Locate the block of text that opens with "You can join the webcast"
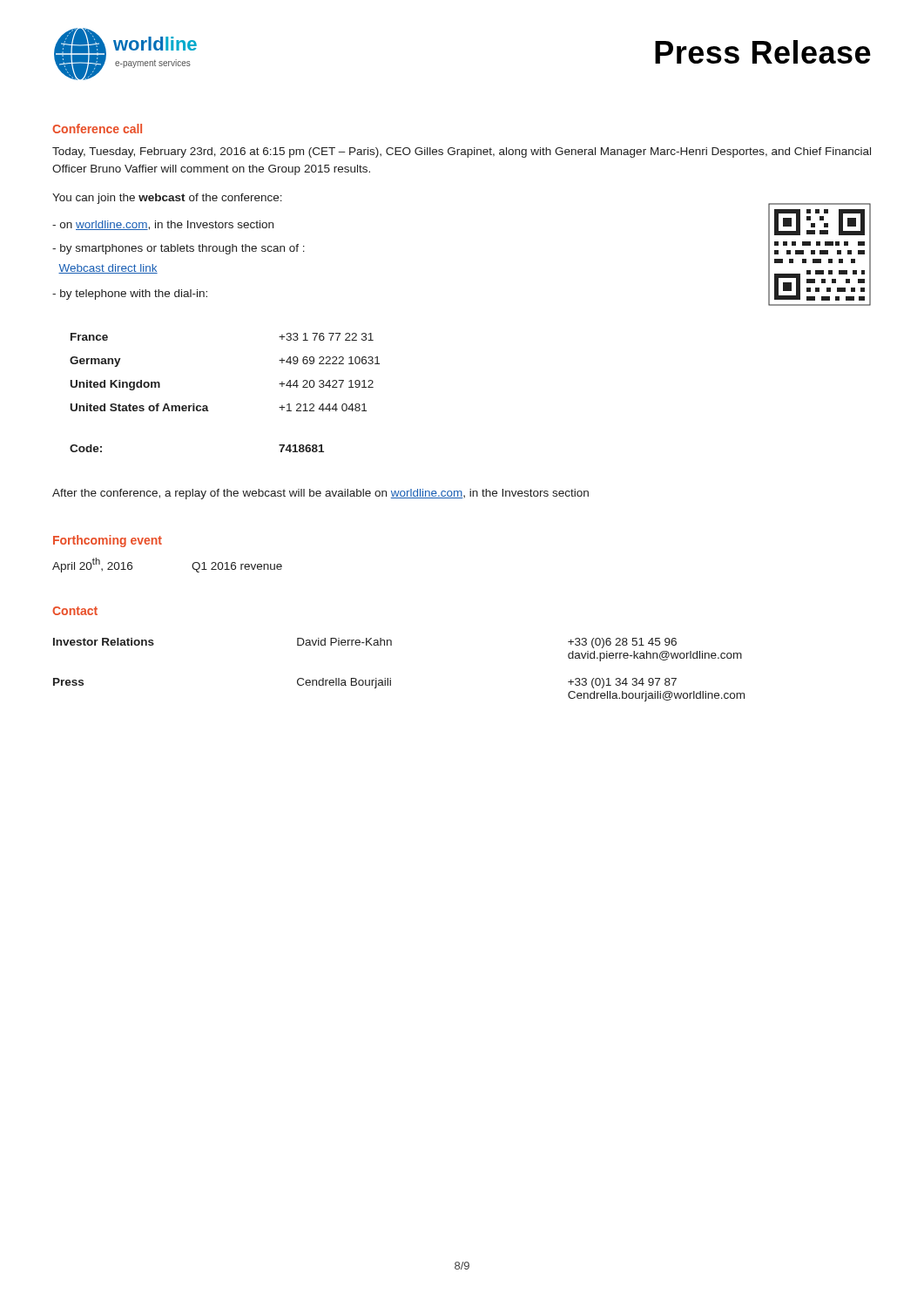 tap(167, 197)
